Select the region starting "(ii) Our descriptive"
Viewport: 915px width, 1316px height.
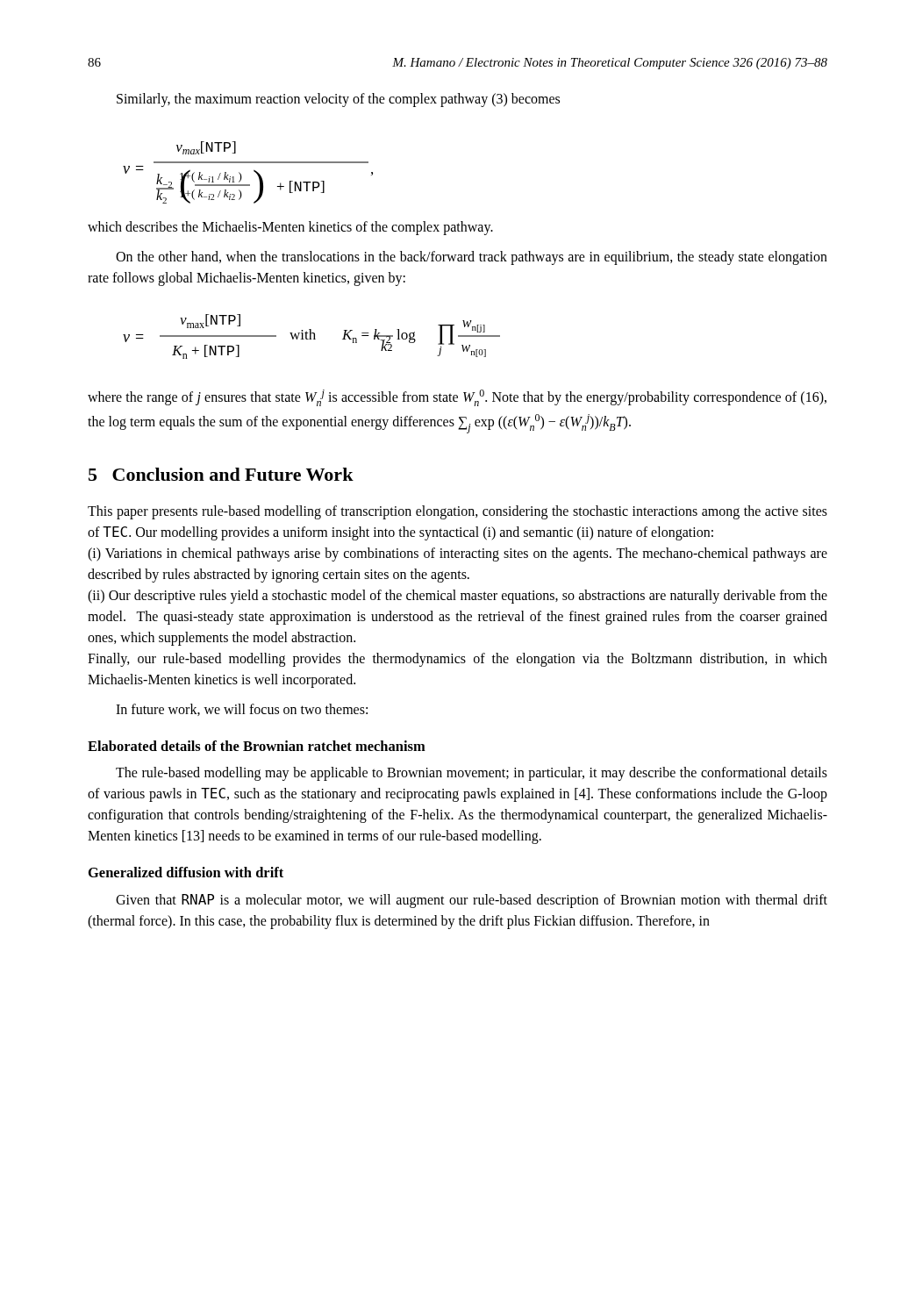458,616
